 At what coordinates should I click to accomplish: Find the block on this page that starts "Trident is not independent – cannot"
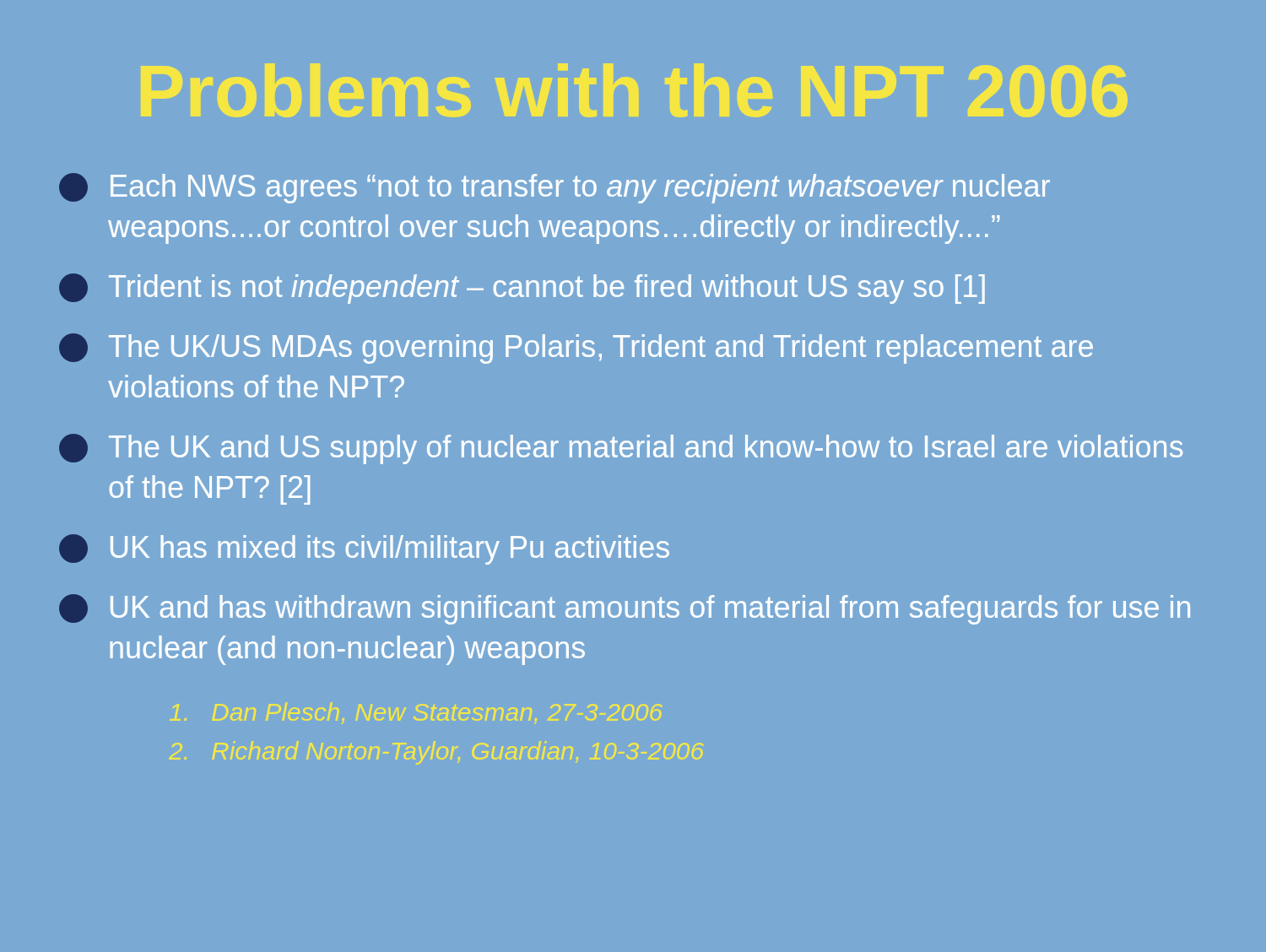click(x=633, y=287)
